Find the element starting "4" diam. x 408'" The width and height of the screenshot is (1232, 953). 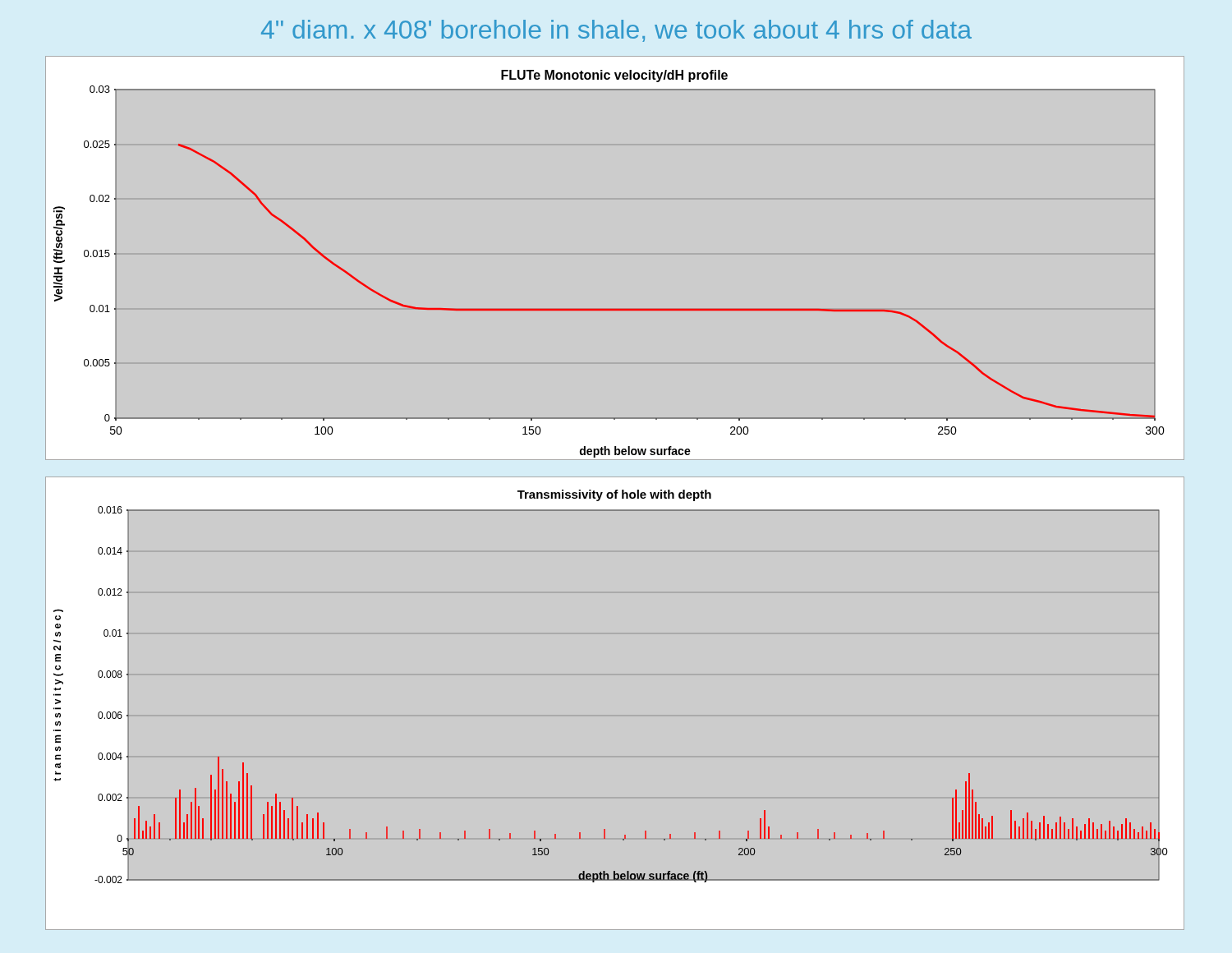pyautogui.click(x=616, y=30)
